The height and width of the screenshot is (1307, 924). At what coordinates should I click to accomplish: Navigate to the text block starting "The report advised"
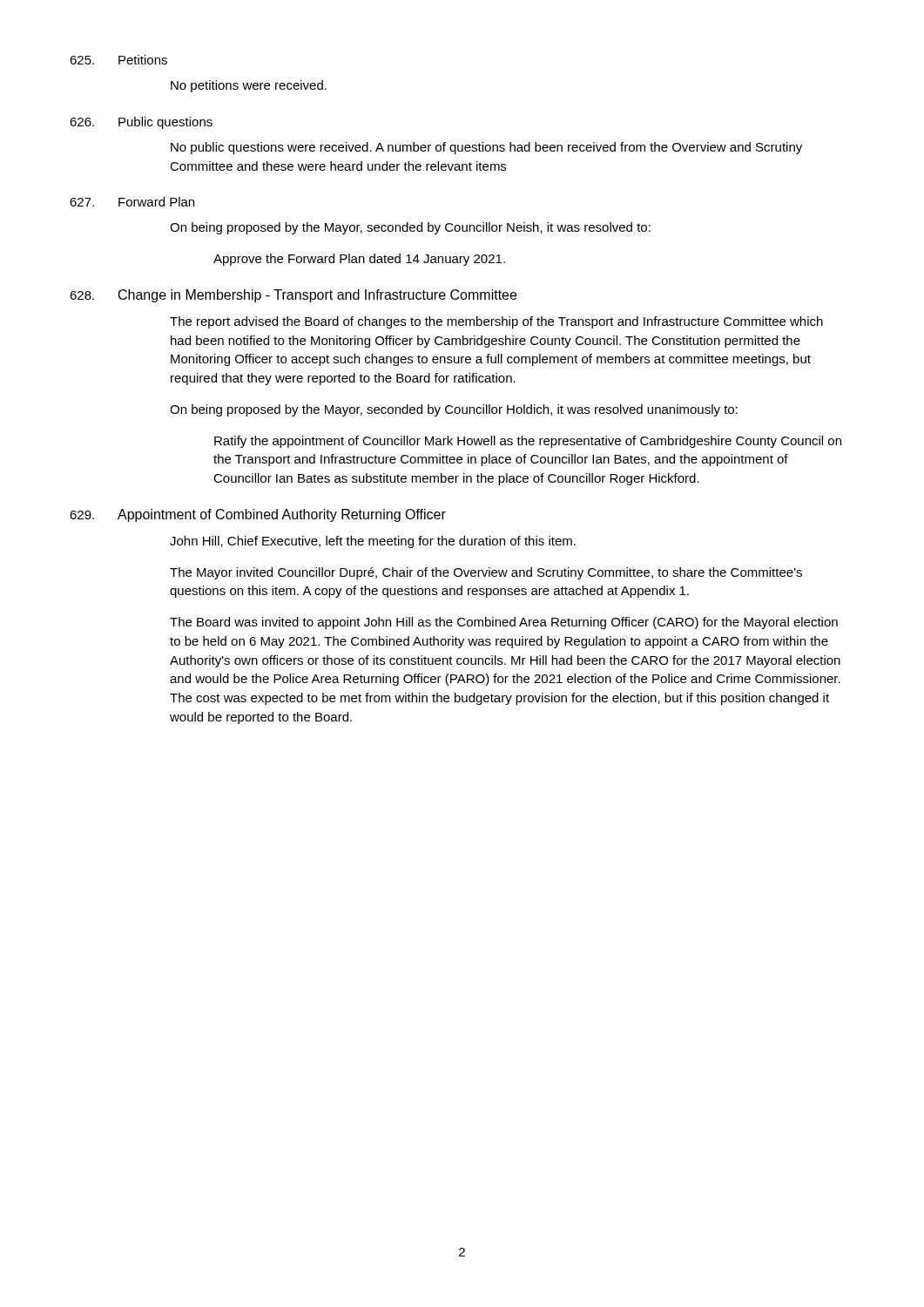tap(497, 349)
